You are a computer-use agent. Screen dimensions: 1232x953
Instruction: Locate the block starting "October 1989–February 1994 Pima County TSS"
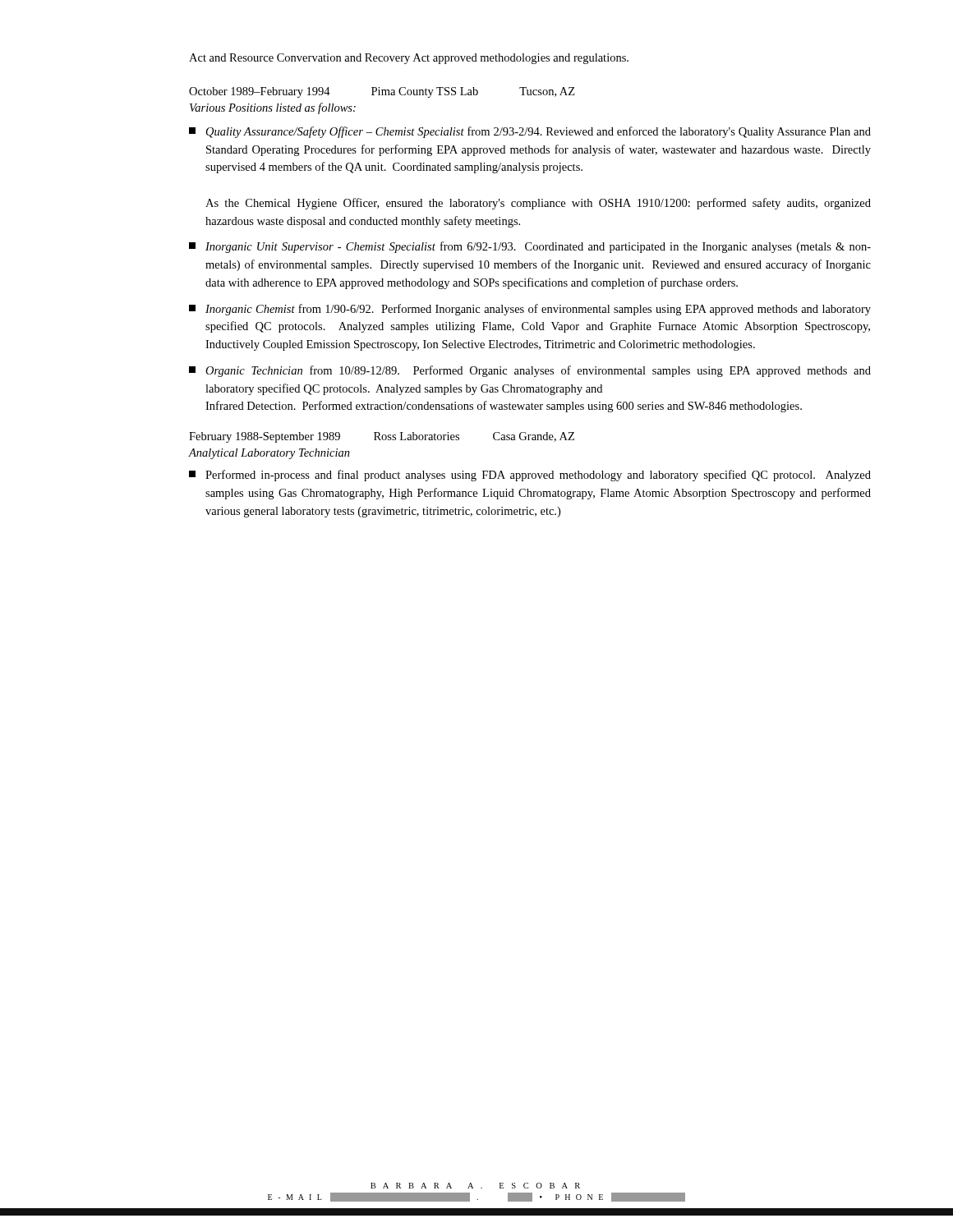tap(530, 98)
